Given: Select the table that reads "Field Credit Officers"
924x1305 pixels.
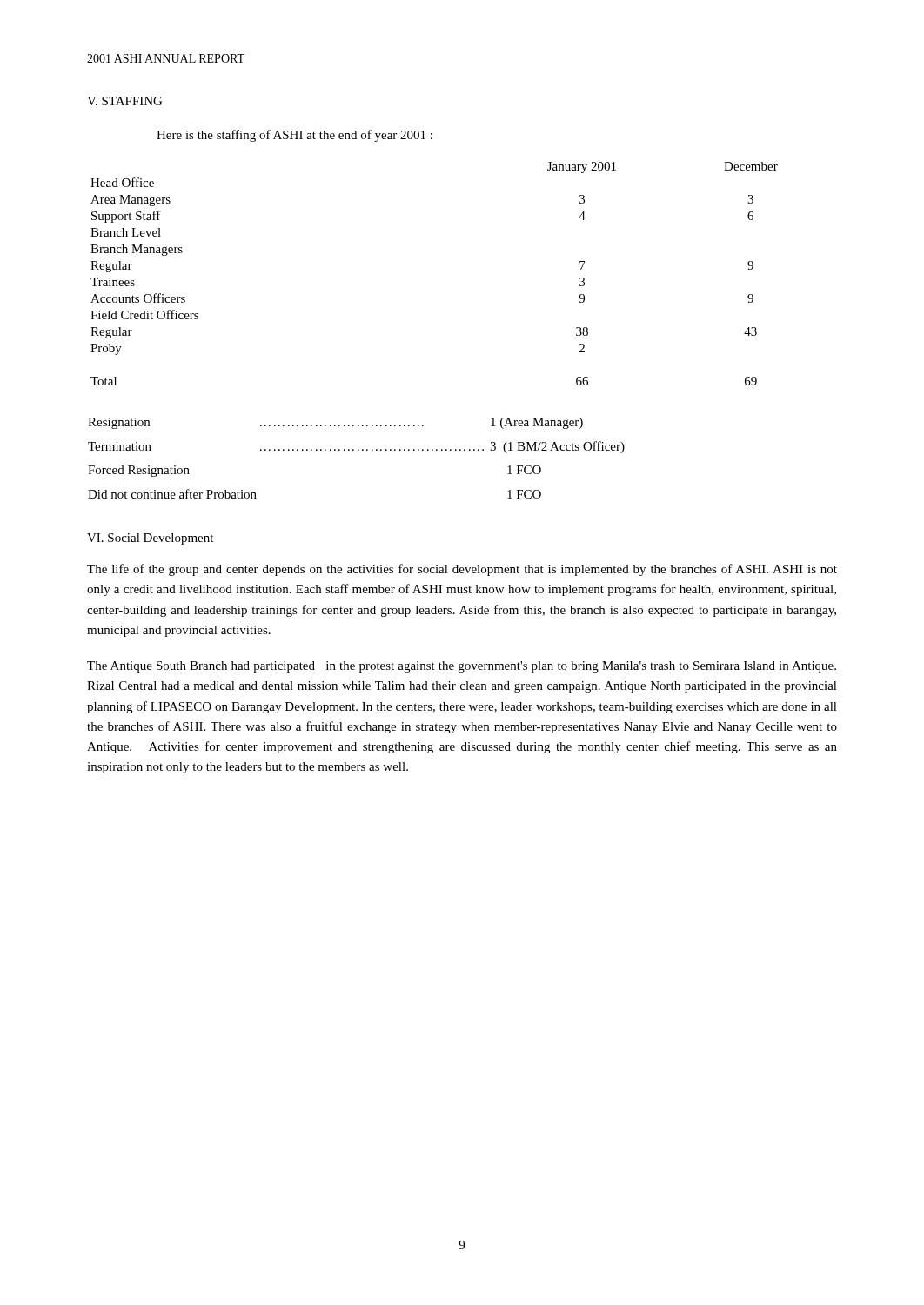Looking at the screenshot, I should pyautogui.click(x=462, y=274).
